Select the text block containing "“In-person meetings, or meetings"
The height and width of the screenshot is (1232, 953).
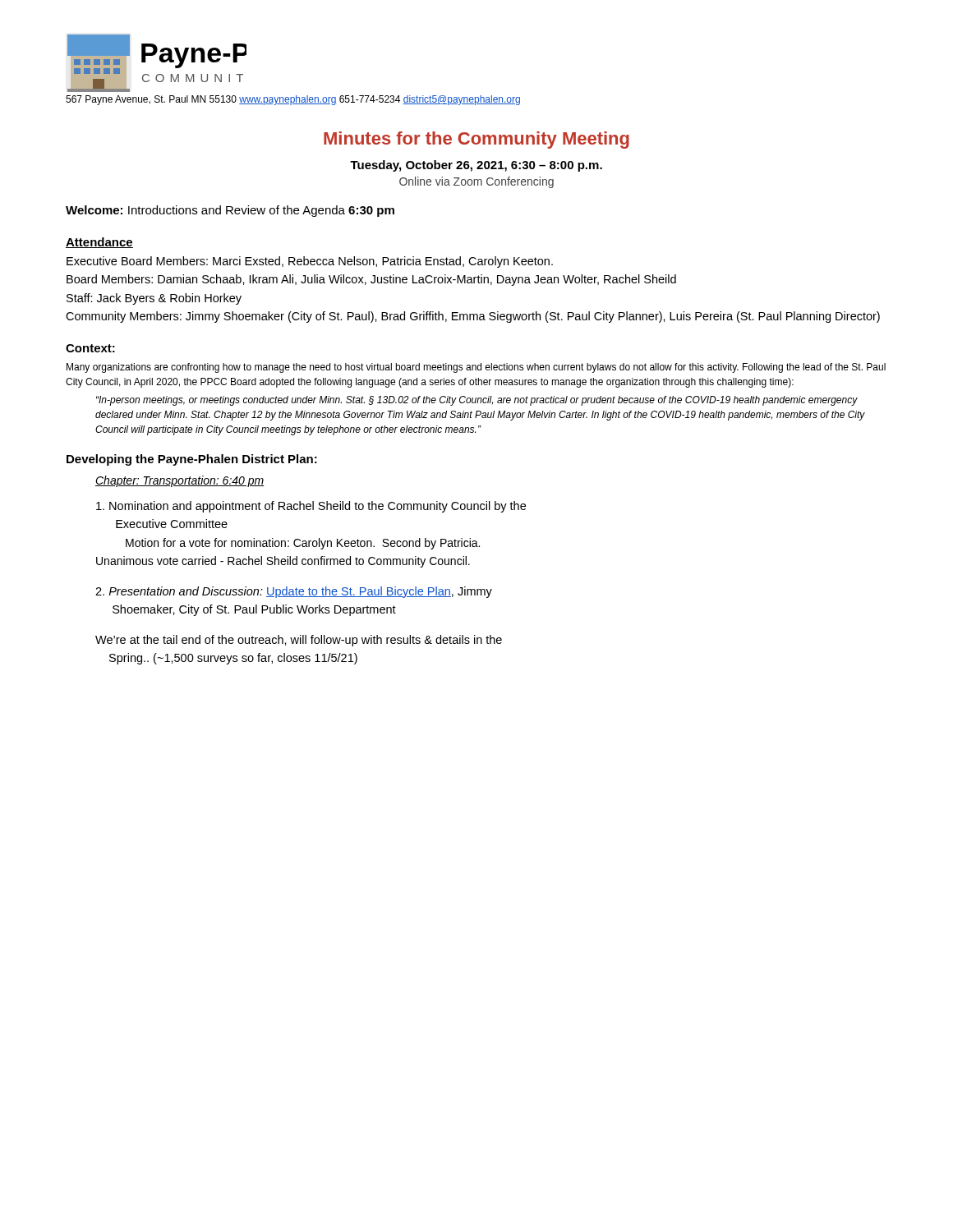(480, 415)
